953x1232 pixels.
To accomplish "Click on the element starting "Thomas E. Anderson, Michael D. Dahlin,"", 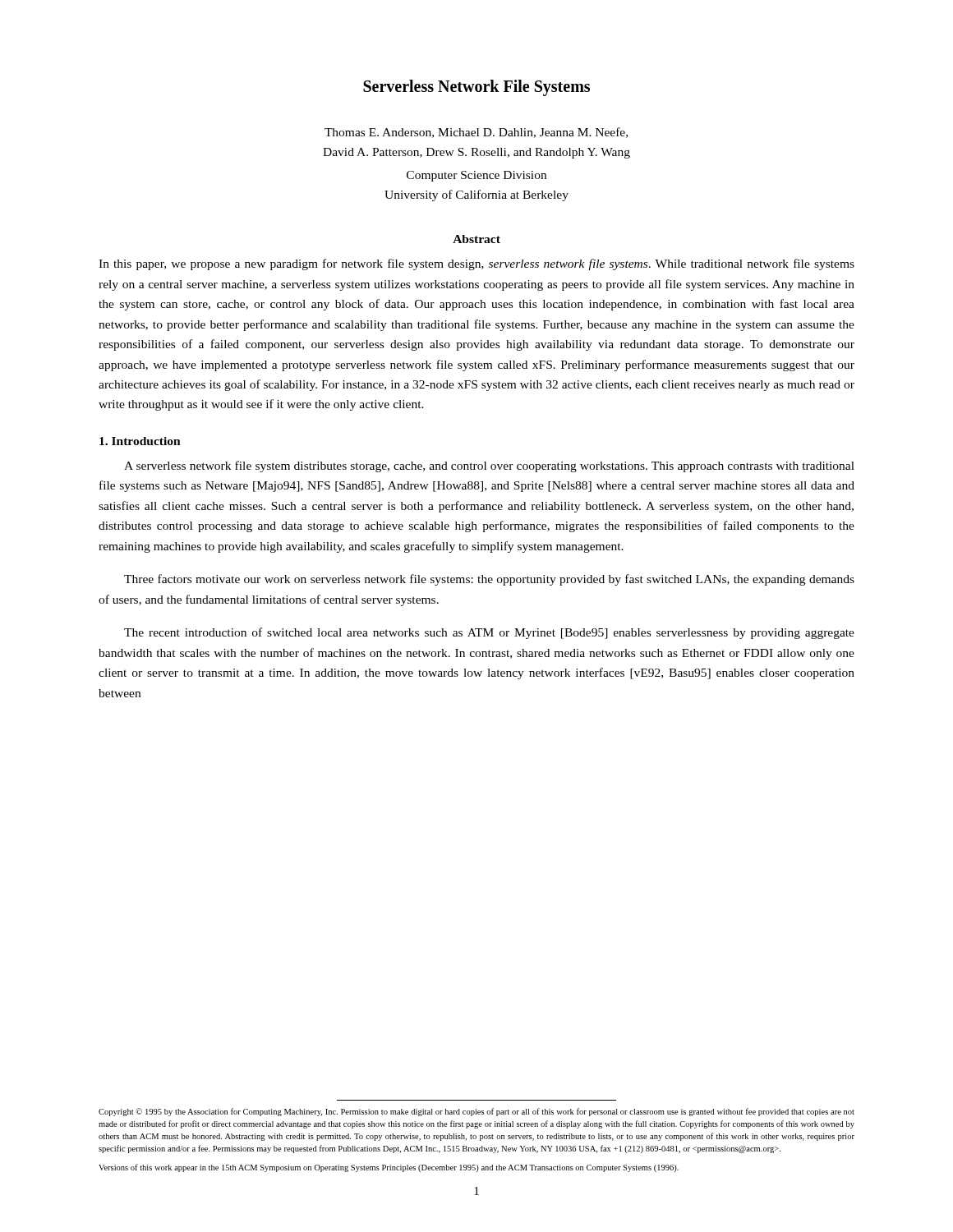I will (476, 142).
